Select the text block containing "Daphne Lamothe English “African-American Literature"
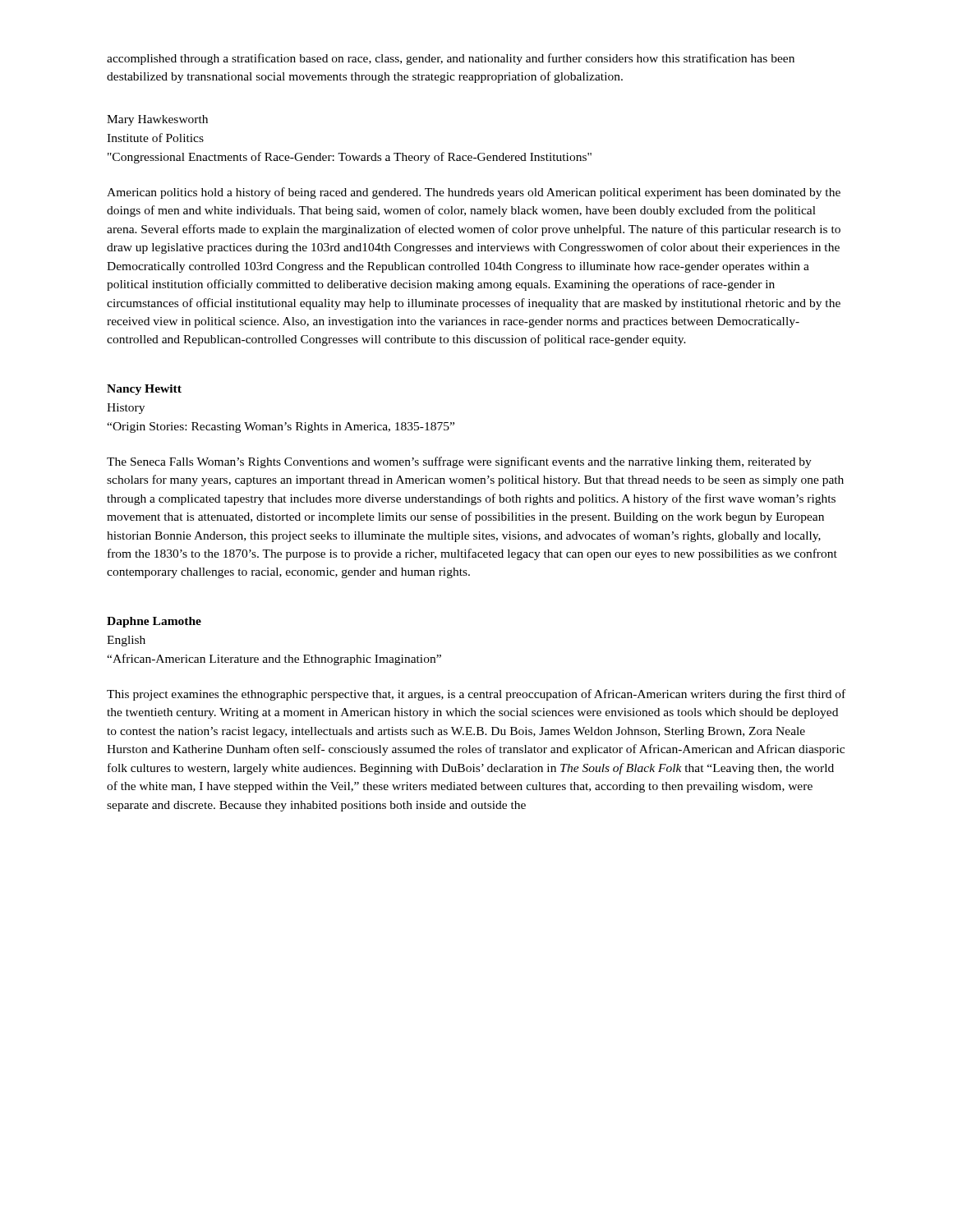This screenshot has height=1232, width=953. [154, 622]
